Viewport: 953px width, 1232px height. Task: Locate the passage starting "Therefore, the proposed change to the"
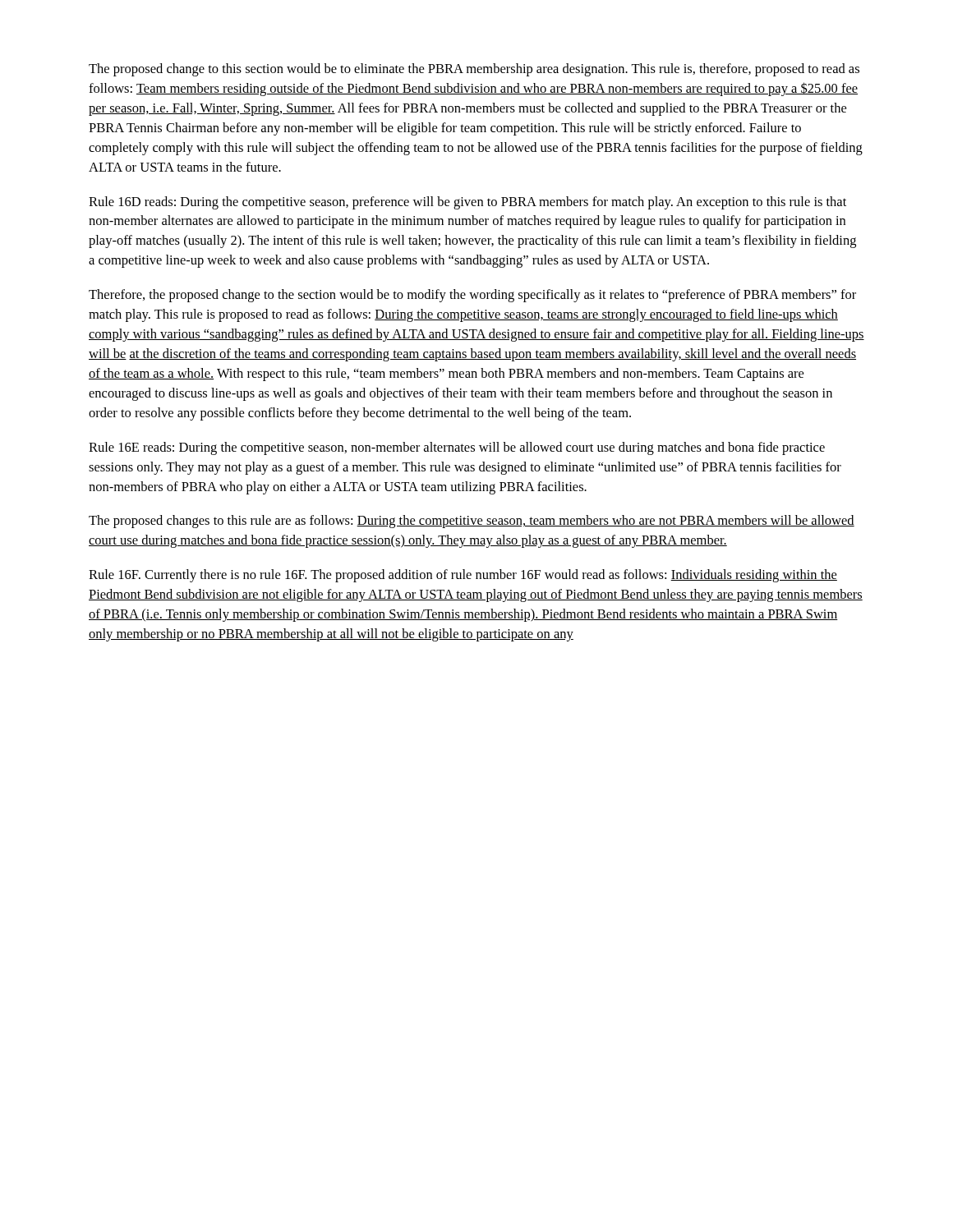(476, 354)
